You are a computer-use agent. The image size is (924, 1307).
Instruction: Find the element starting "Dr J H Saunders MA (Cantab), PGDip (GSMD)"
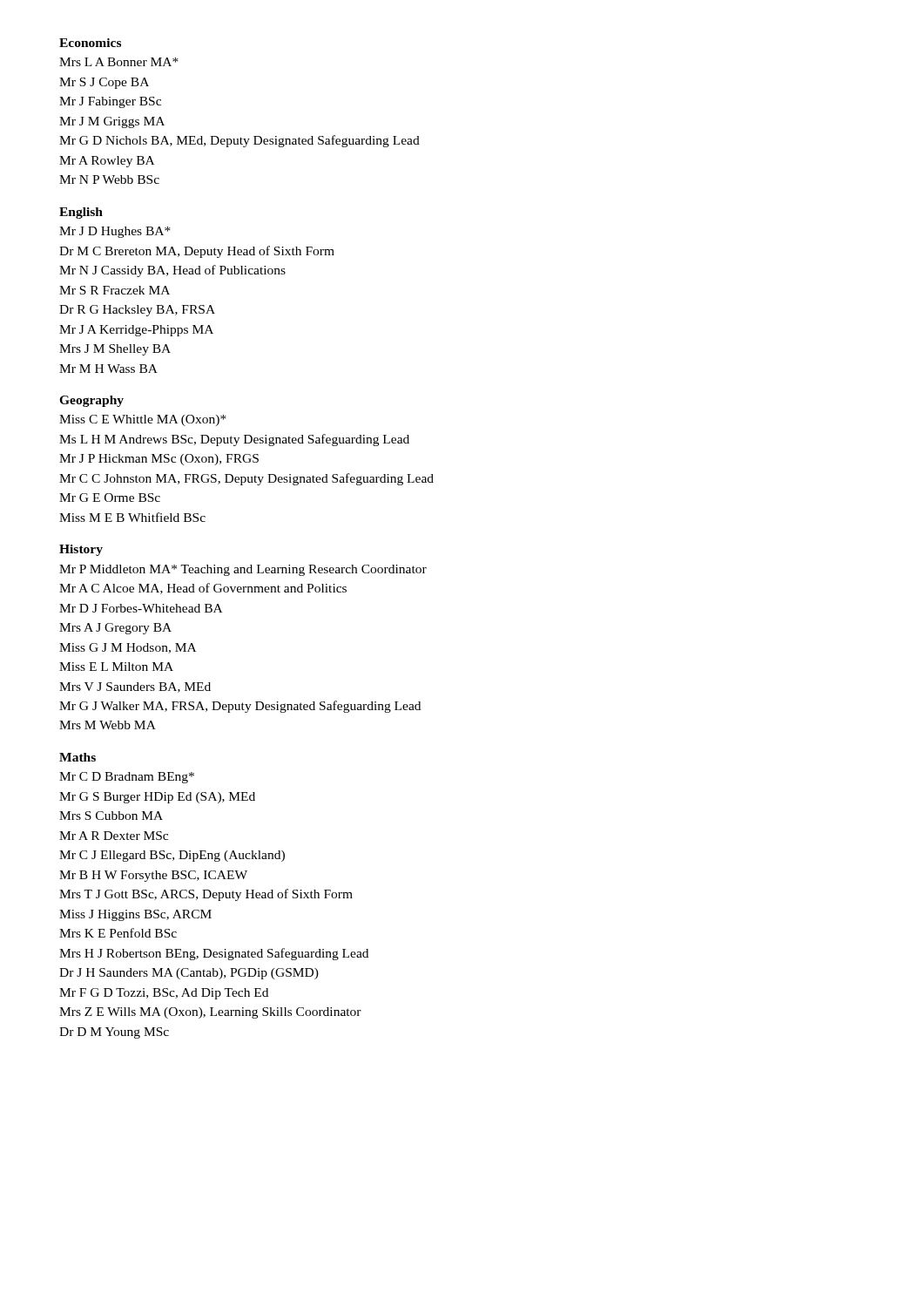tap(189, 972)
